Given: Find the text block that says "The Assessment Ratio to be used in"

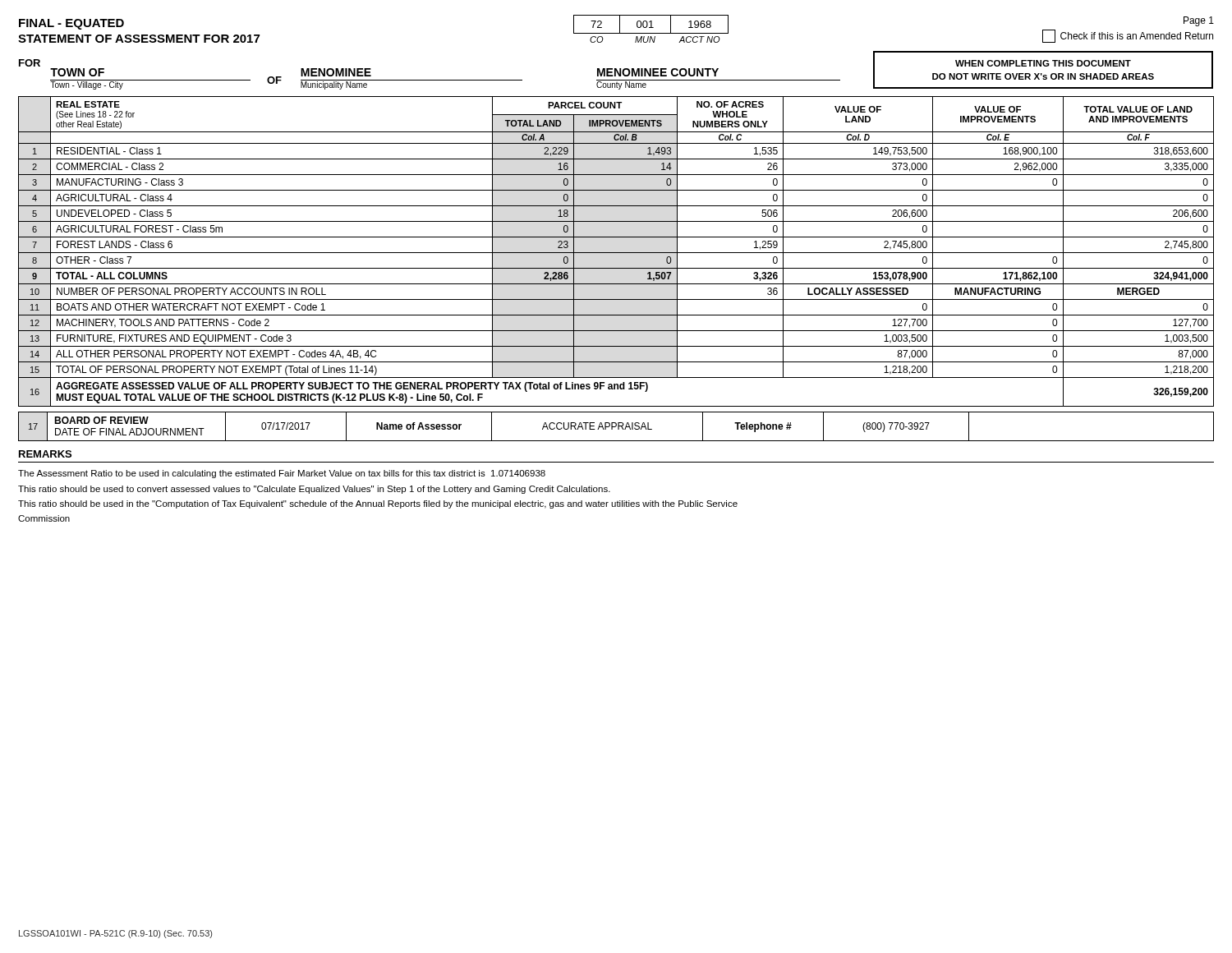Looking at the screenshot, I should [x=378, y=496].
